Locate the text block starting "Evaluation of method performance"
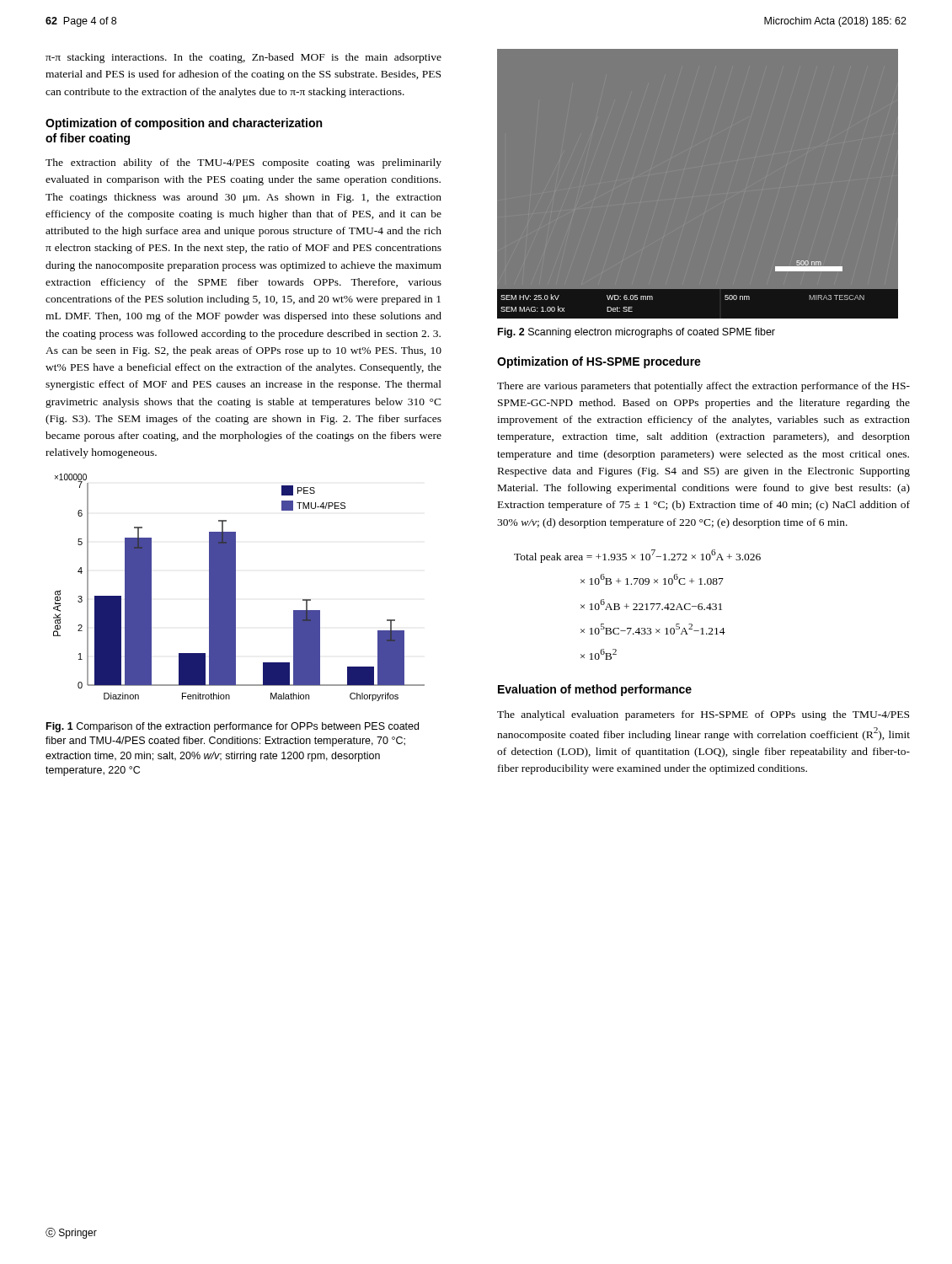The image size is (952, 1264). point(594,690)
